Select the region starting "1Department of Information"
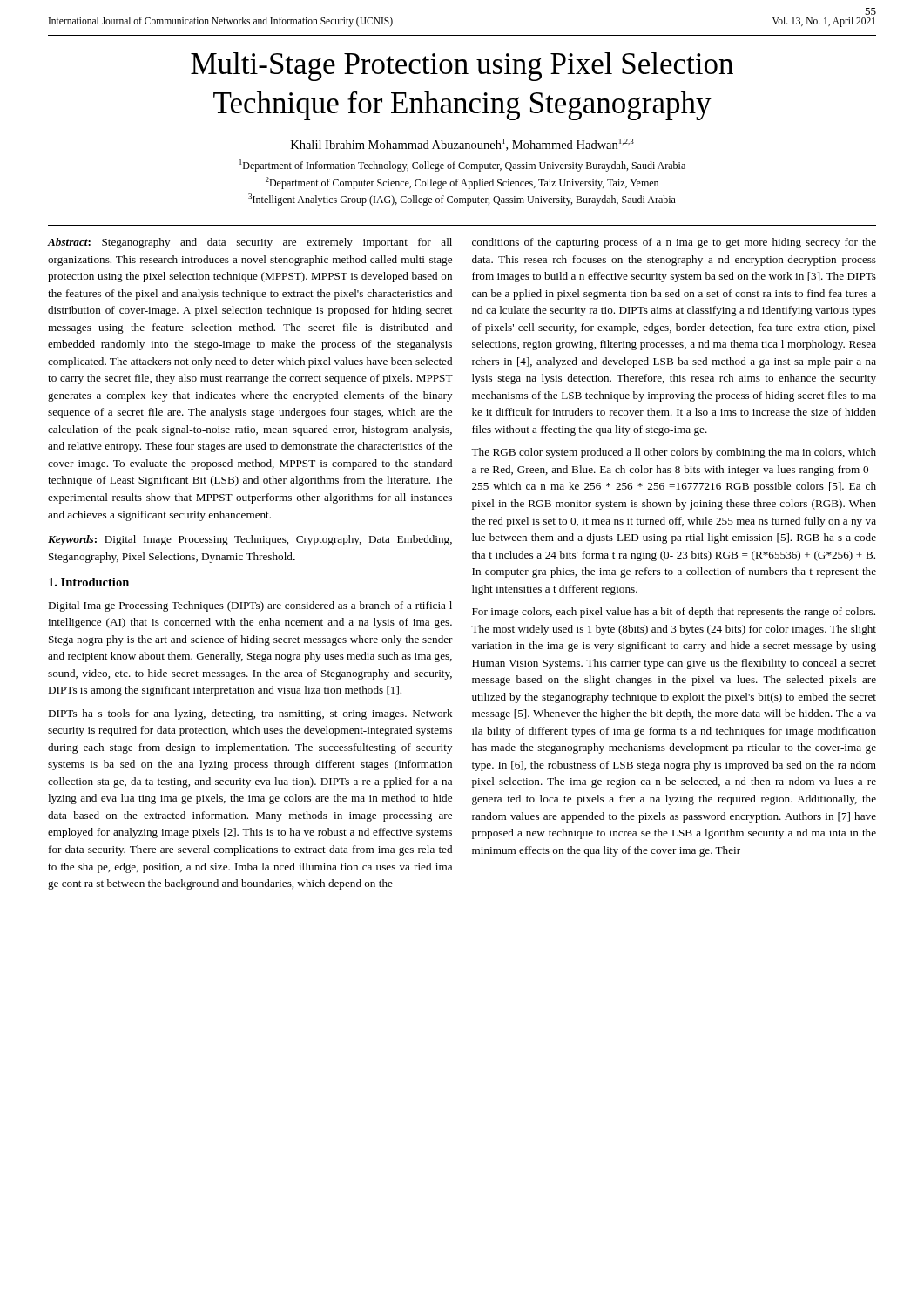The height and width of the screenshot is (1307, 924). click(x=462, y=182)
